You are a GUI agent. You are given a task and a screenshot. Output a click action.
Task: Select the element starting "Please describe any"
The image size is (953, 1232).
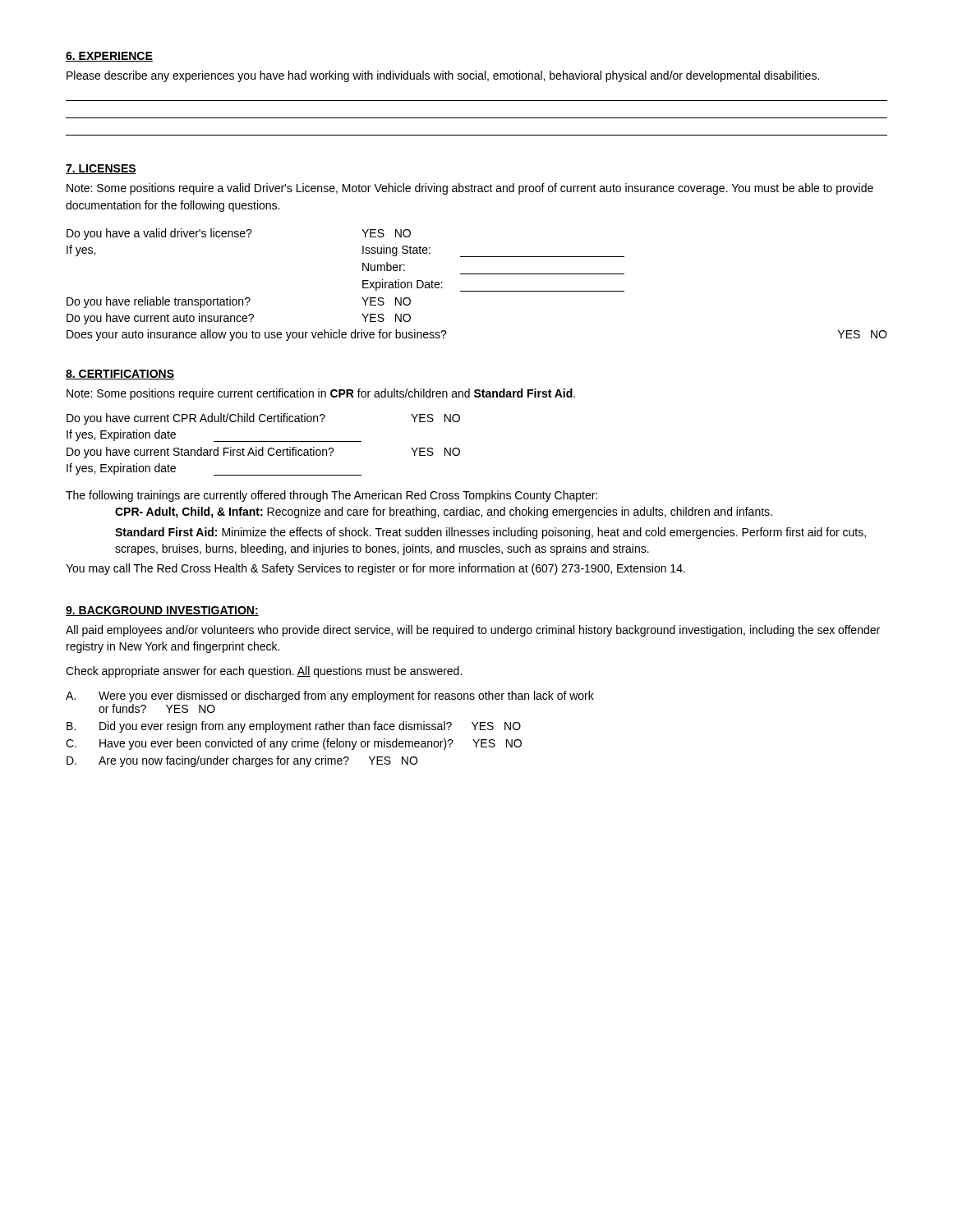pos(443,76)
